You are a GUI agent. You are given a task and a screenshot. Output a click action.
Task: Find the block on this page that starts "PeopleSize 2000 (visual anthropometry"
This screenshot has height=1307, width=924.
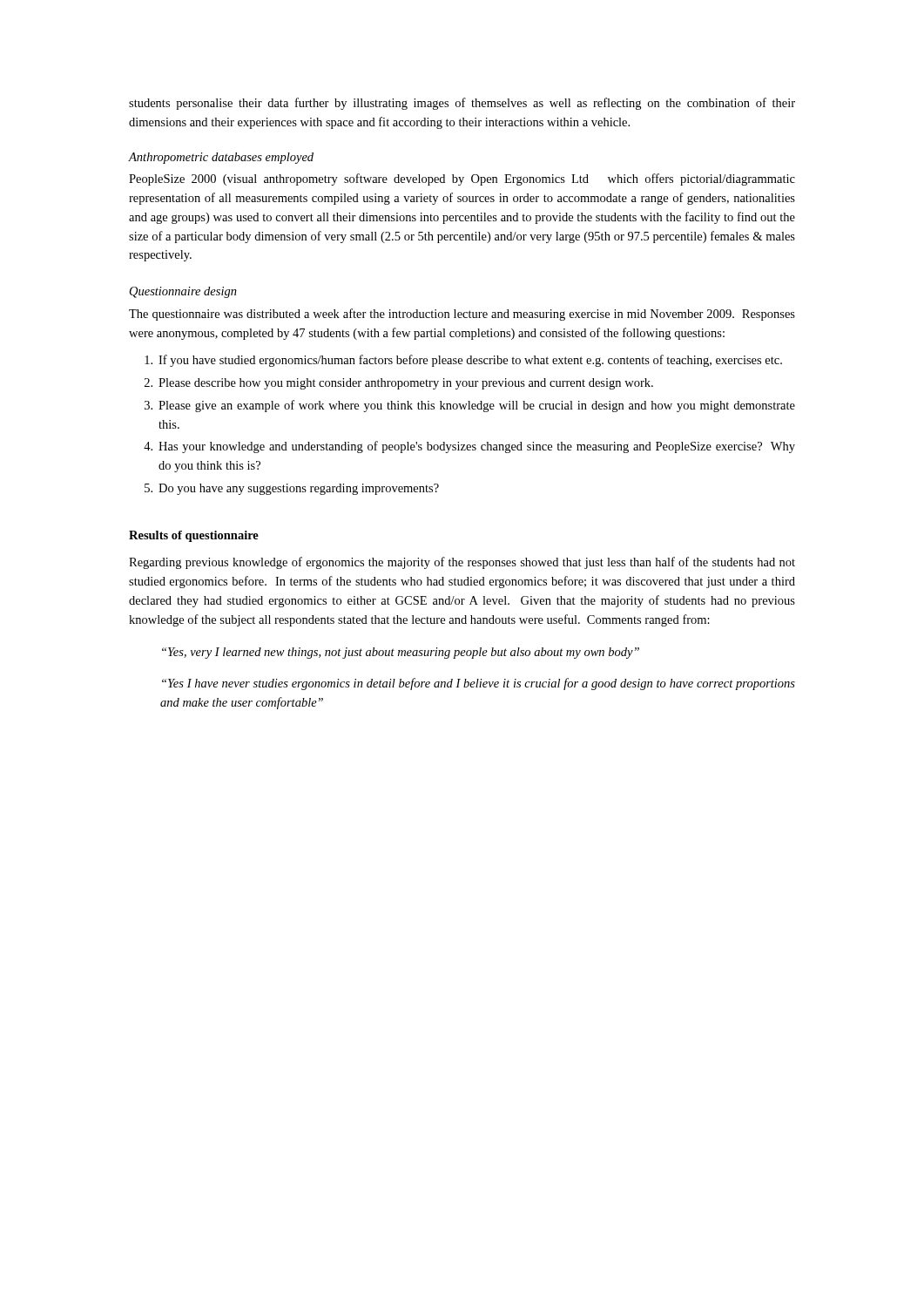coord(462,217)
